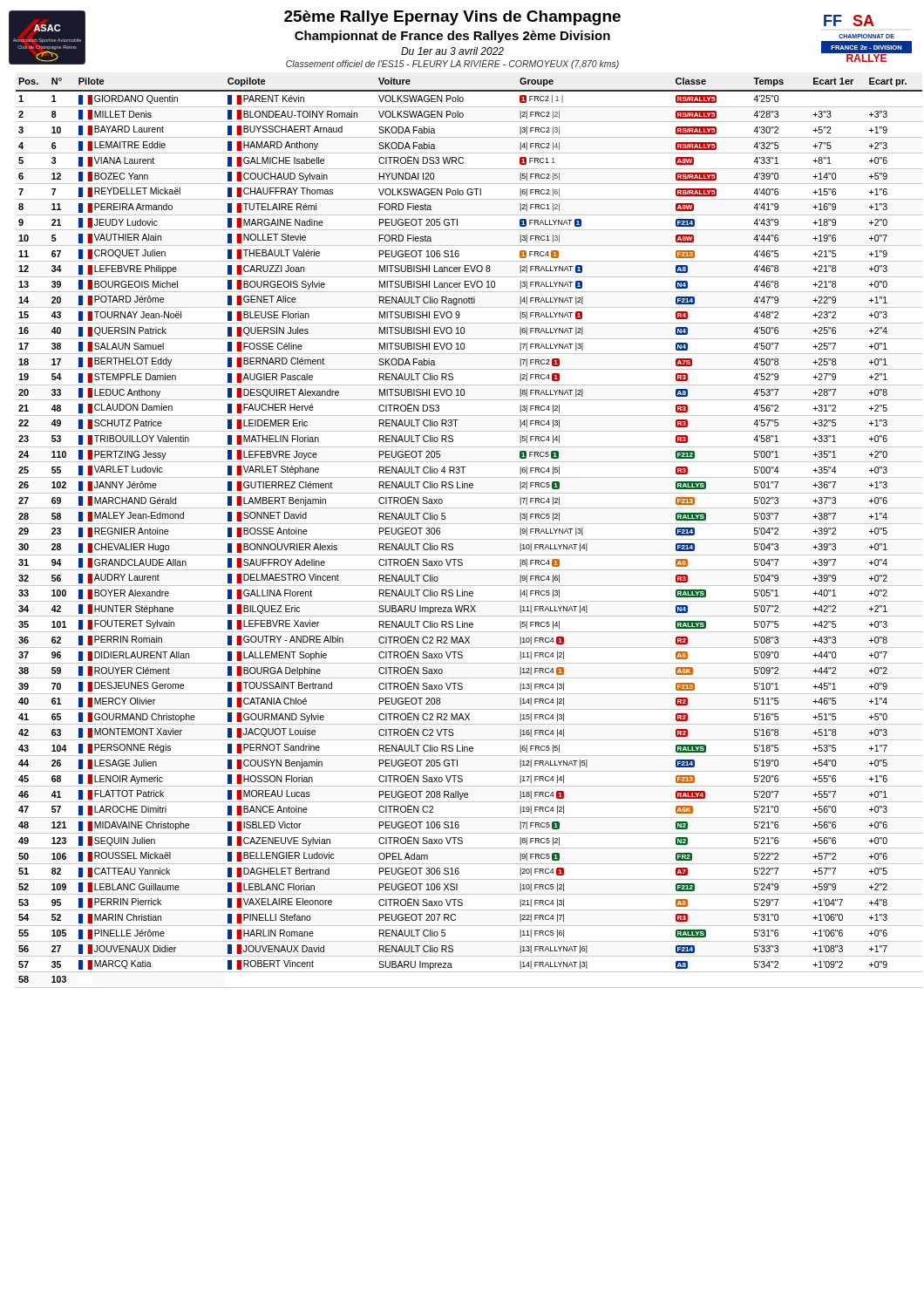Select the title that reads "25ème Rallye Epernay Vins de Champagne"
Viewport: 924px width, 1308px height.
click(452, 16)
